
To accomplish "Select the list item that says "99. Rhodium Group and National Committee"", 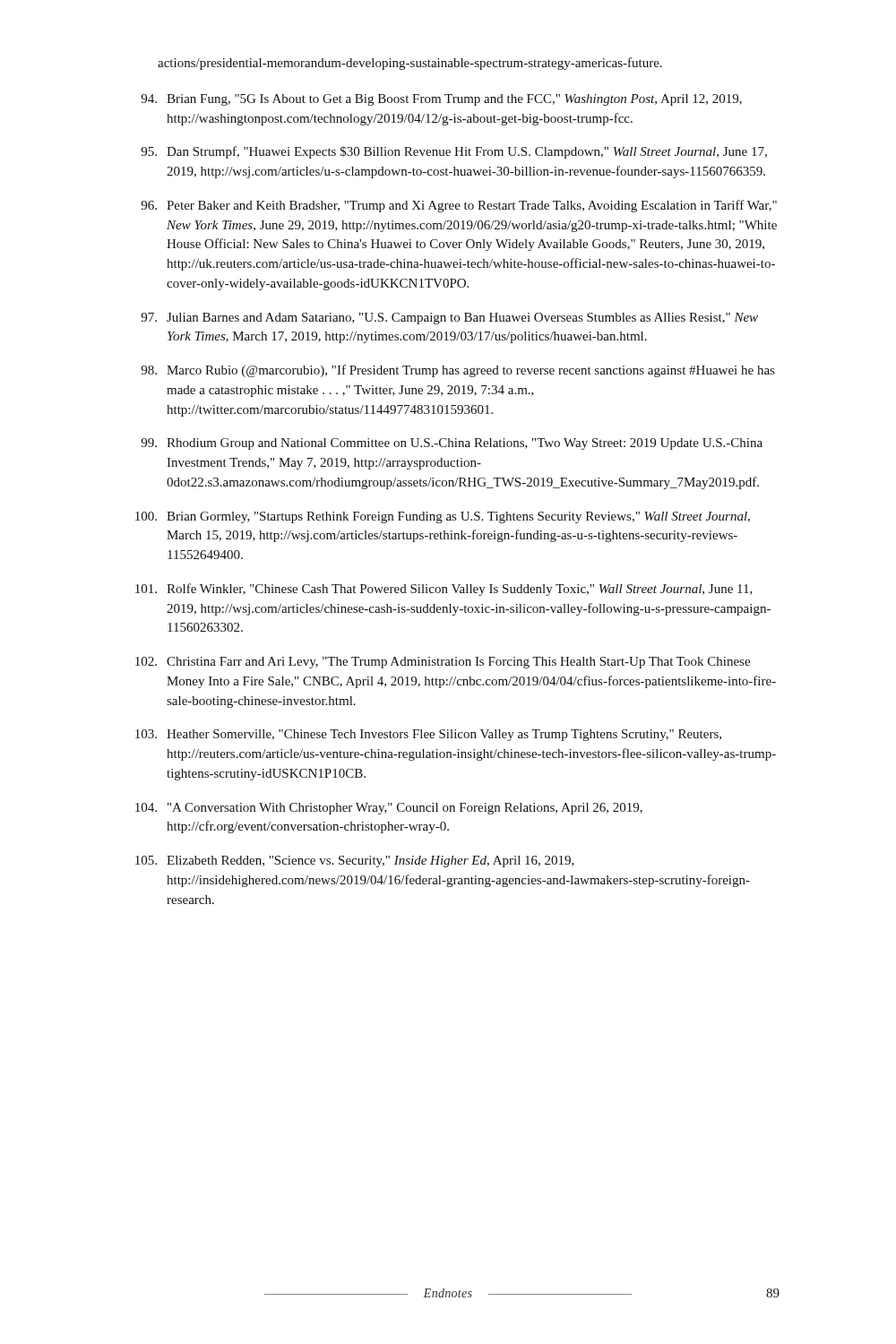I will (448, 463).
